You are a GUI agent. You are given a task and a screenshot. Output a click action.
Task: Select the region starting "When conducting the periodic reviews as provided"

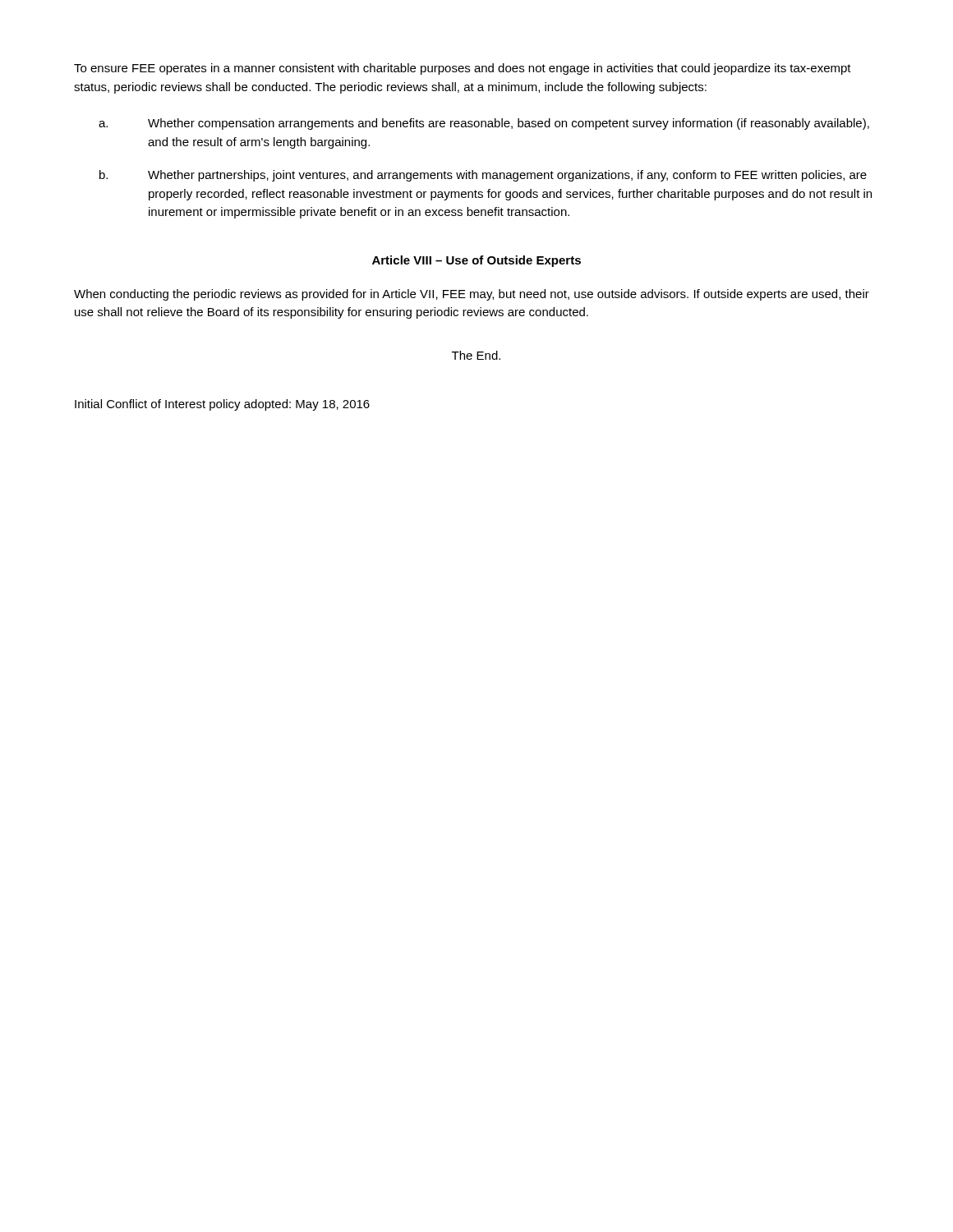[x=471, y=302]
